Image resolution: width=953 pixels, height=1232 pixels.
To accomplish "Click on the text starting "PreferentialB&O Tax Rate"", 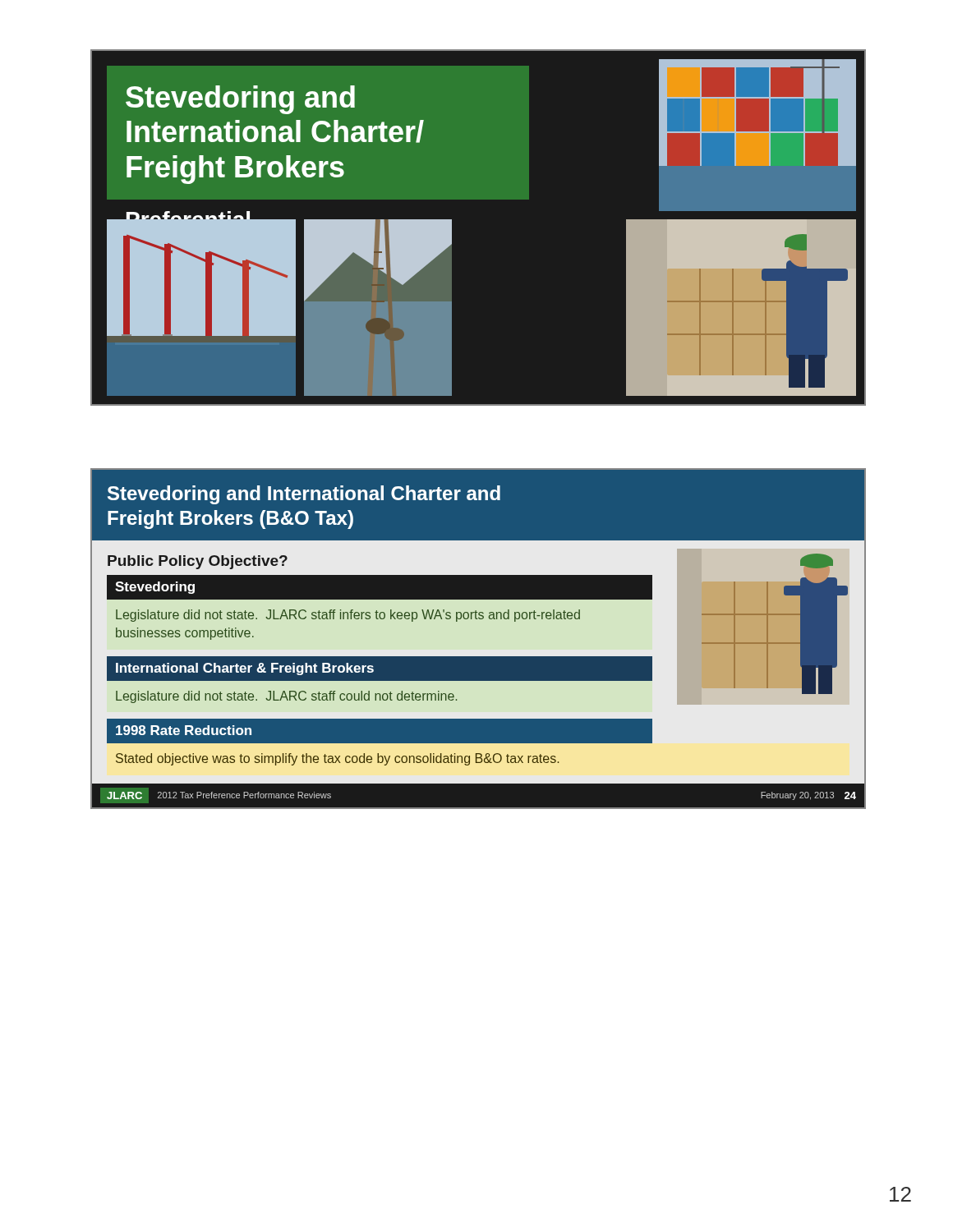I will tap(200, 213).
